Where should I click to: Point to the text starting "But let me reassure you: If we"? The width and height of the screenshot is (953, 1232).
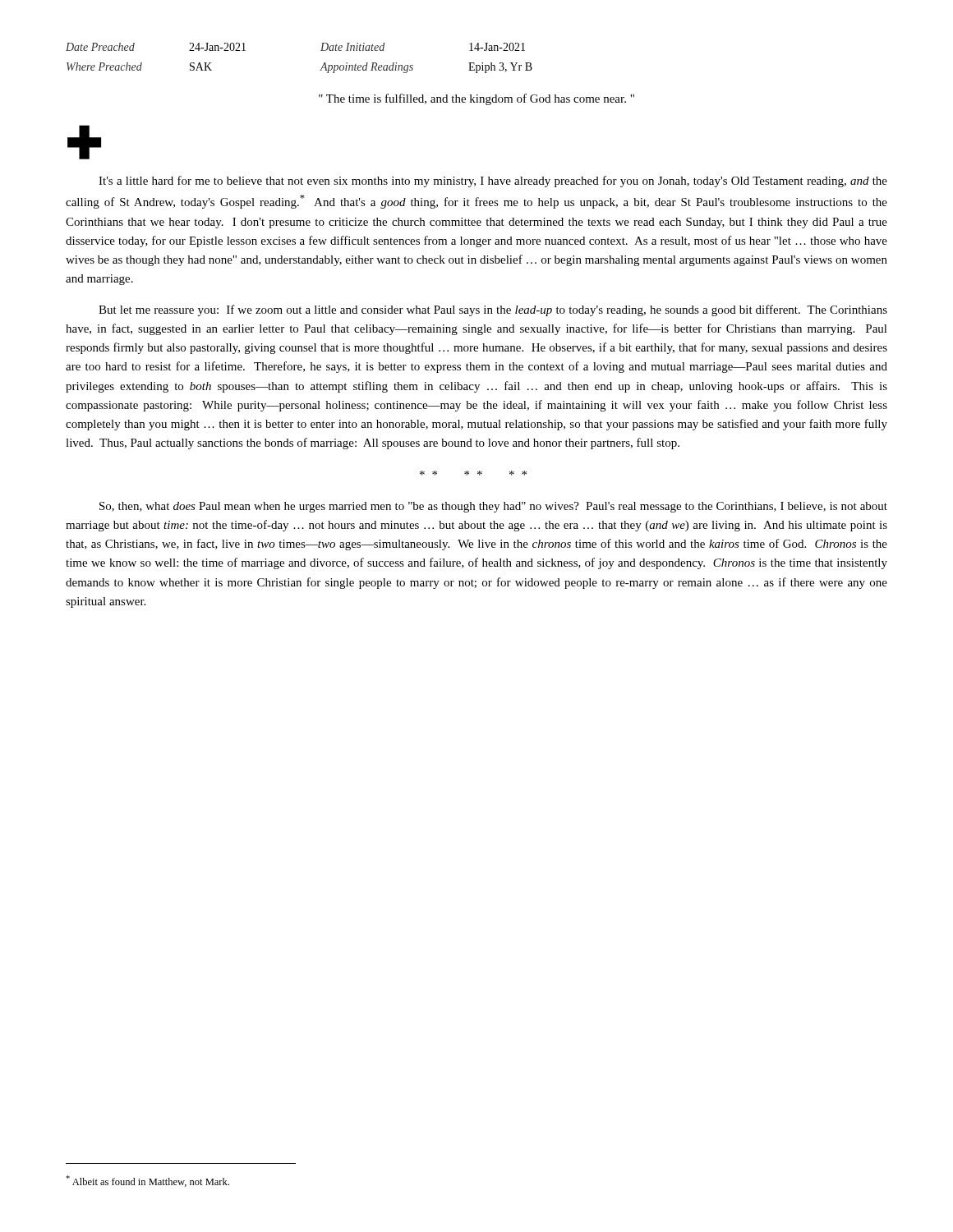coord(476,377)
